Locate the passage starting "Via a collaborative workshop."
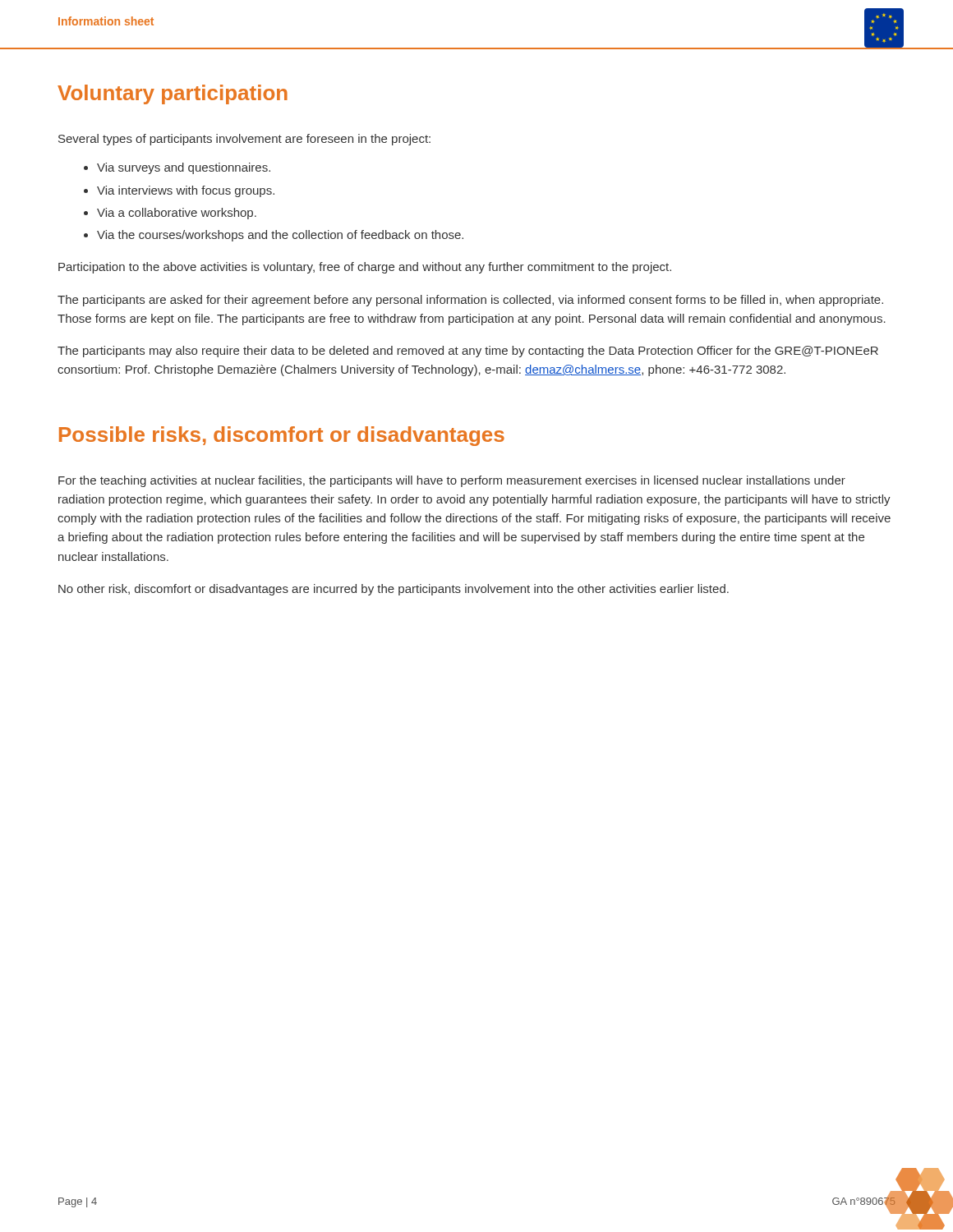The width and height of the screenshot is (953, 1232). coord(177,212)
